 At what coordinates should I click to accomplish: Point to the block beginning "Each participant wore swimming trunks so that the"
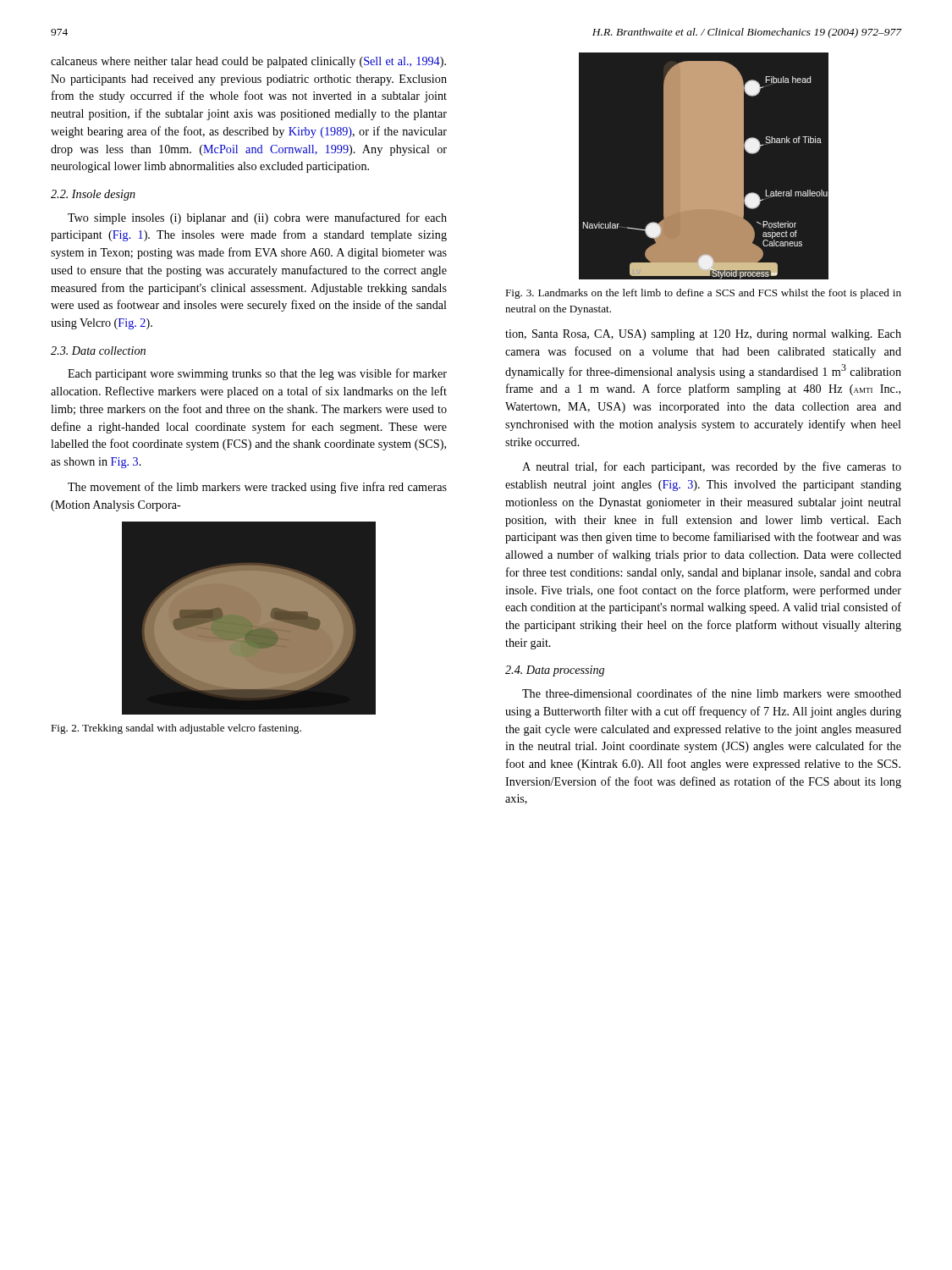[x=249, y=439]
